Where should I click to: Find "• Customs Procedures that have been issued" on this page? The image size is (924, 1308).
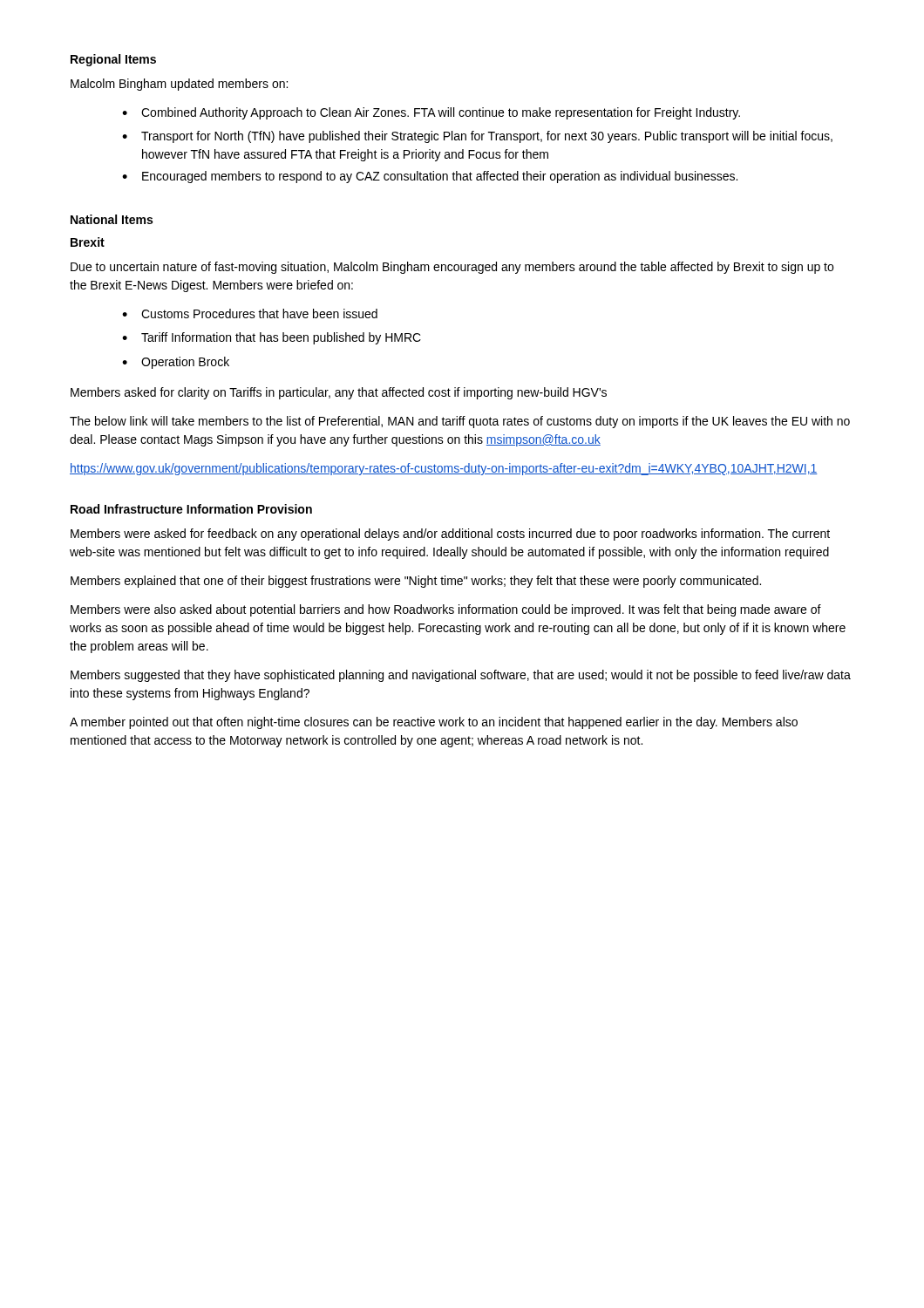pyautogui.click(x=250, y=315)
